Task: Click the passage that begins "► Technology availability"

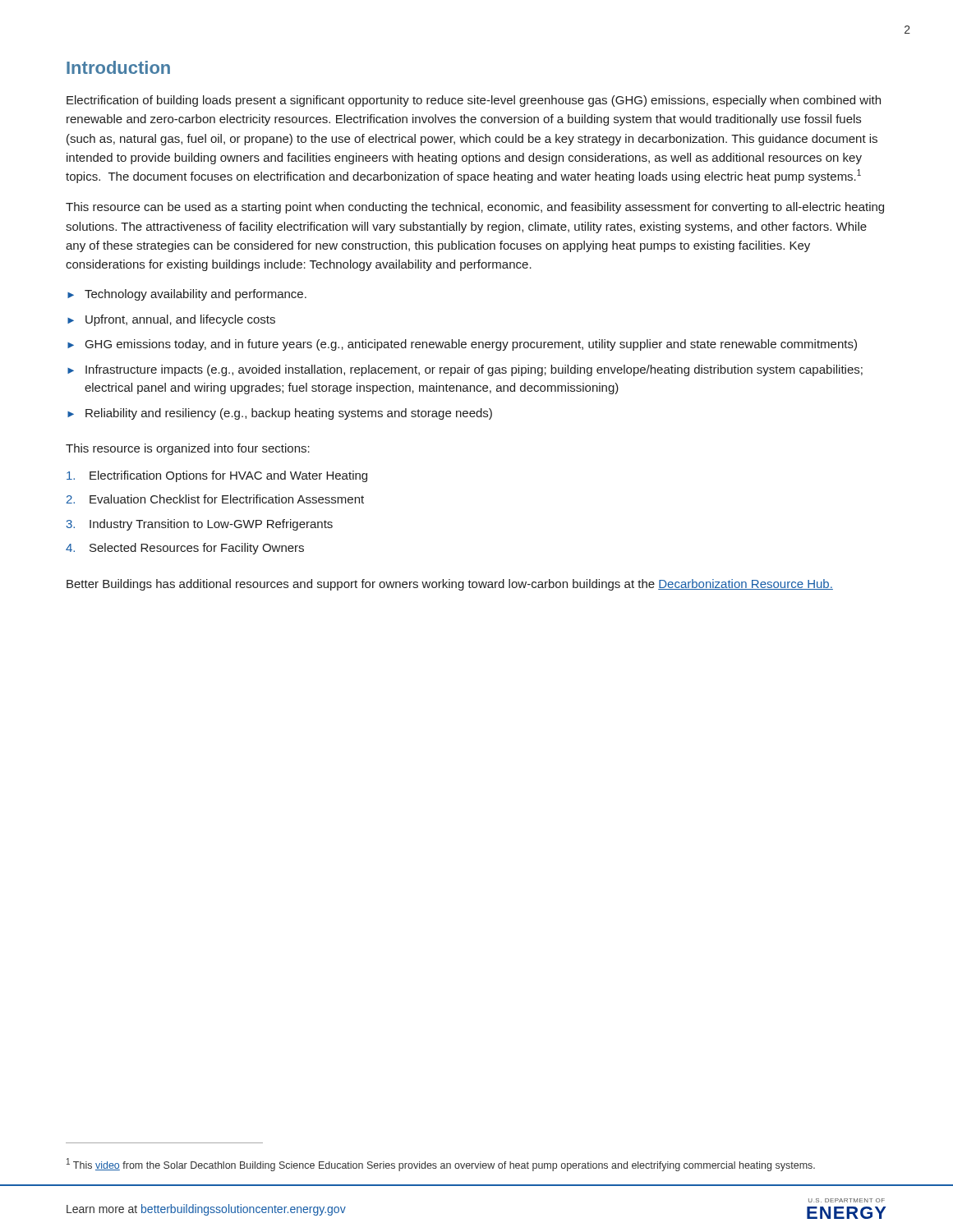Action: coord(186,294)
